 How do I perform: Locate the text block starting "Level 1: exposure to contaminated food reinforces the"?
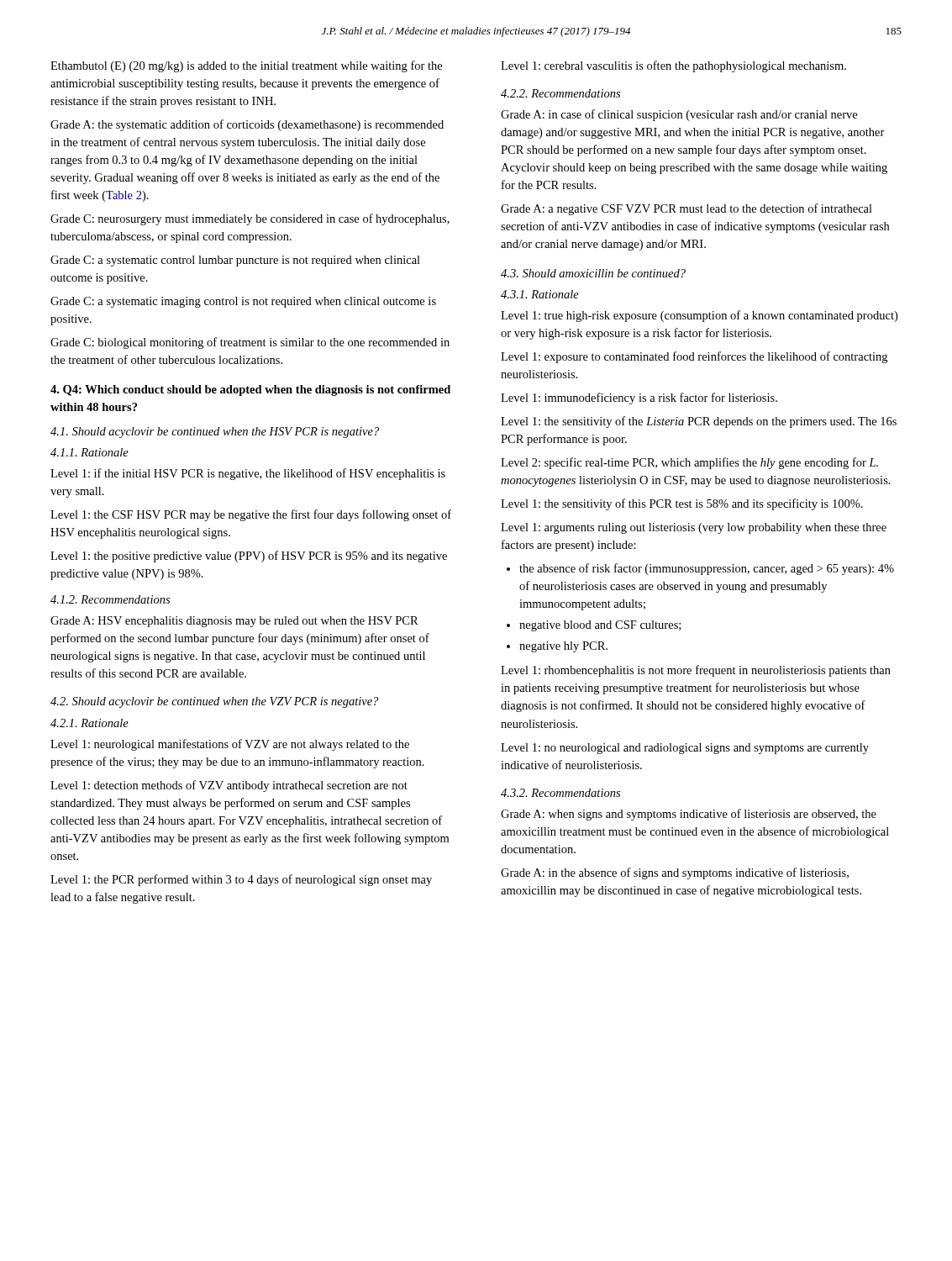point(702,366)
